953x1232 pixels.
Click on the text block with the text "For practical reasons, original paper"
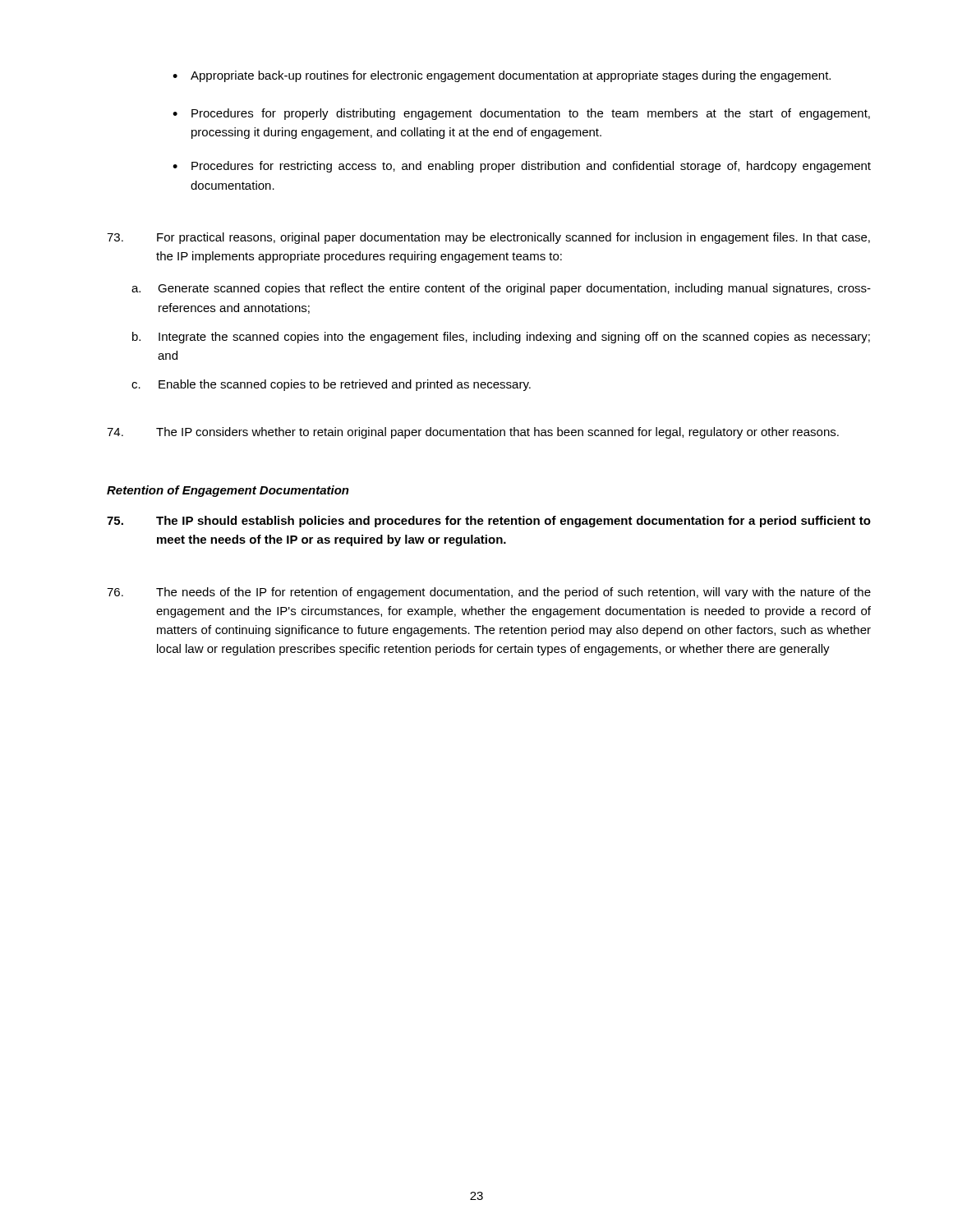[x=489, y=247]
